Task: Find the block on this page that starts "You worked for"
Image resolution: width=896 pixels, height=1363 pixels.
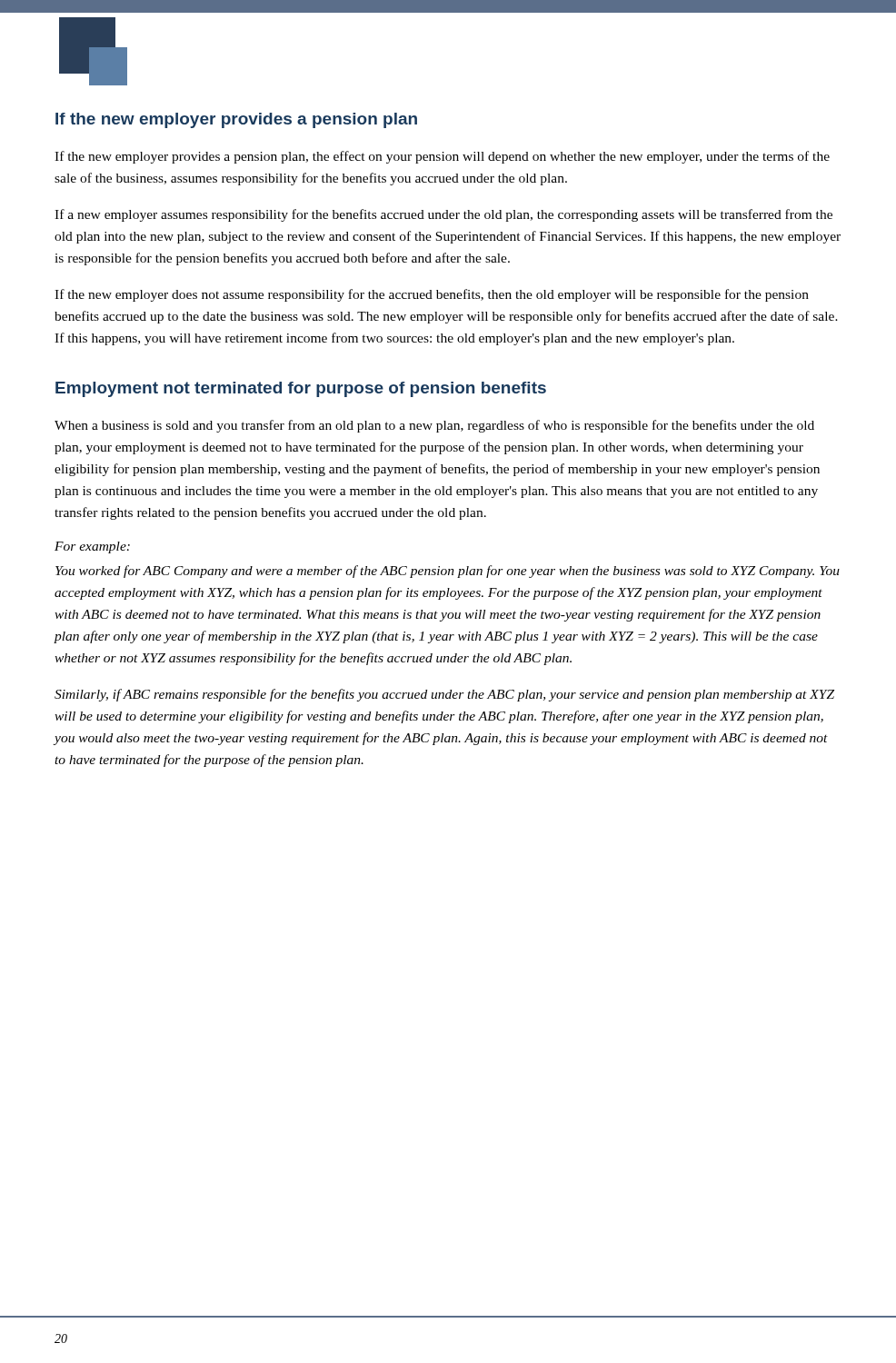Action: coord(447,614)
